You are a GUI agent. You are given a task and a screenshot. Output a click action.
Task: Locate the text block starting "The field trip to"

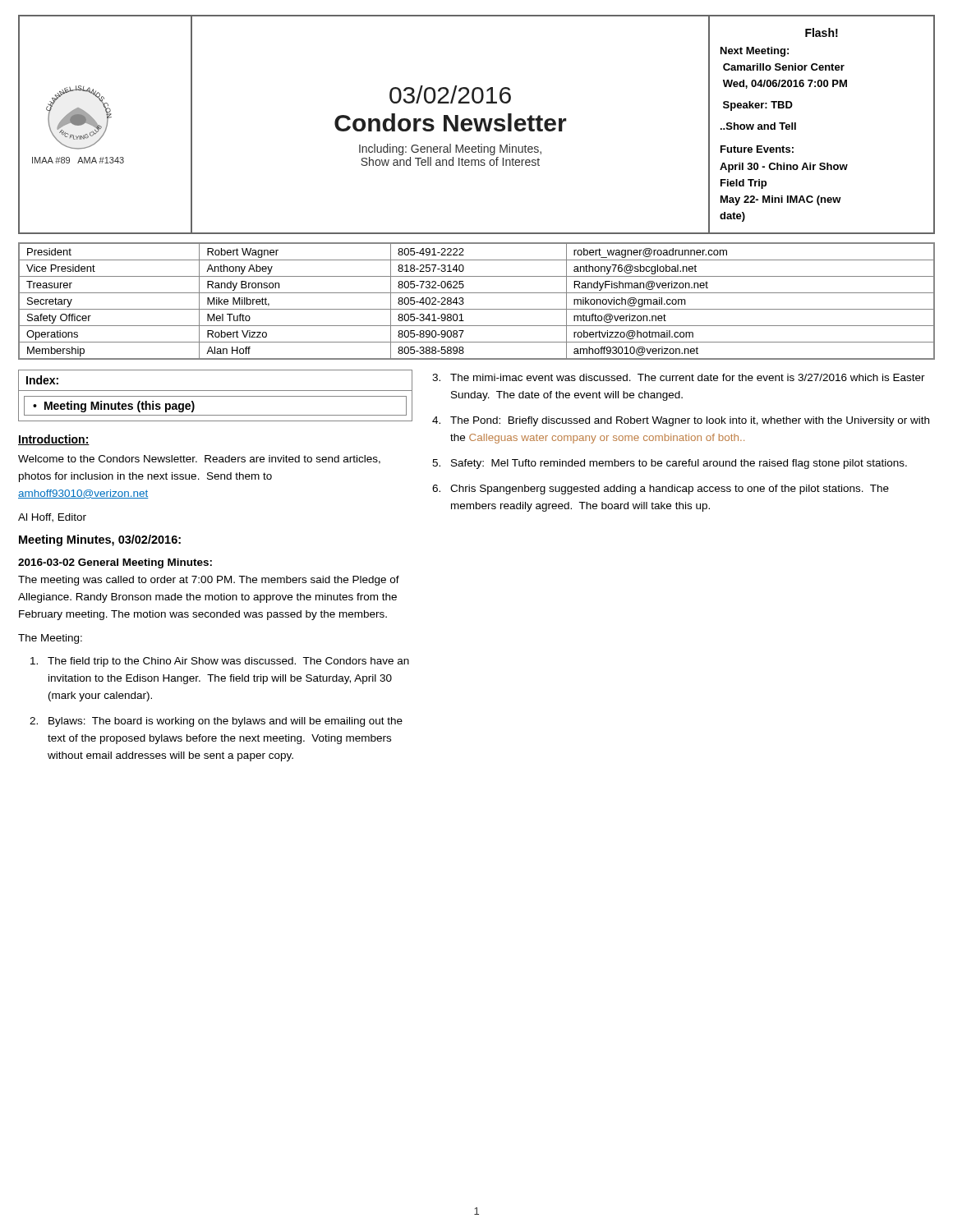[221, 679]
